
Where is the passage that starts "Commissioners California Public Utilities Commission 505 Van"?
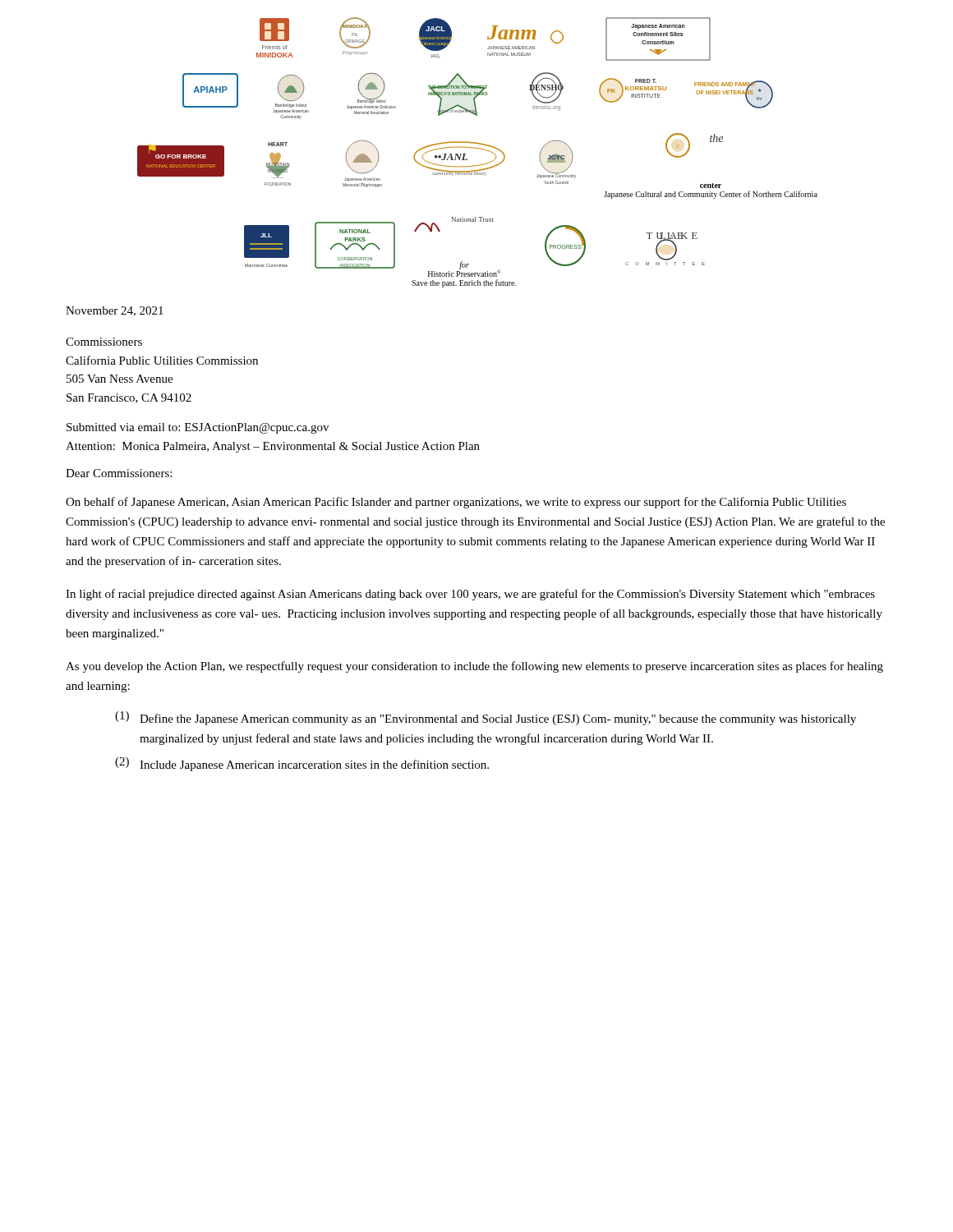tap(162, 370)
